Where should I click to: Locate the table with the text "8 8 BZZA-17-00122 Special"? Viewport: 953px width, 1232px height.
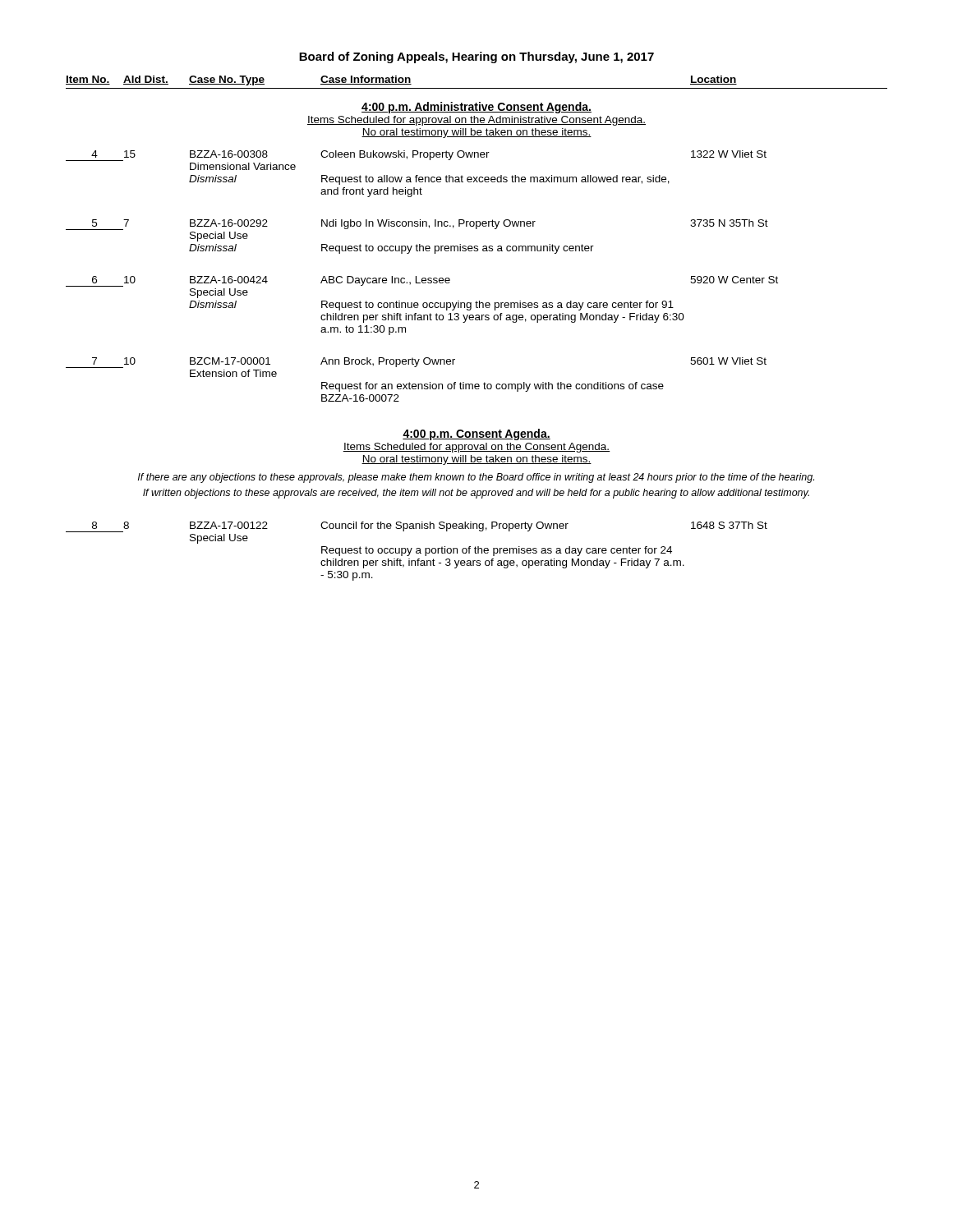coord(476,549)
